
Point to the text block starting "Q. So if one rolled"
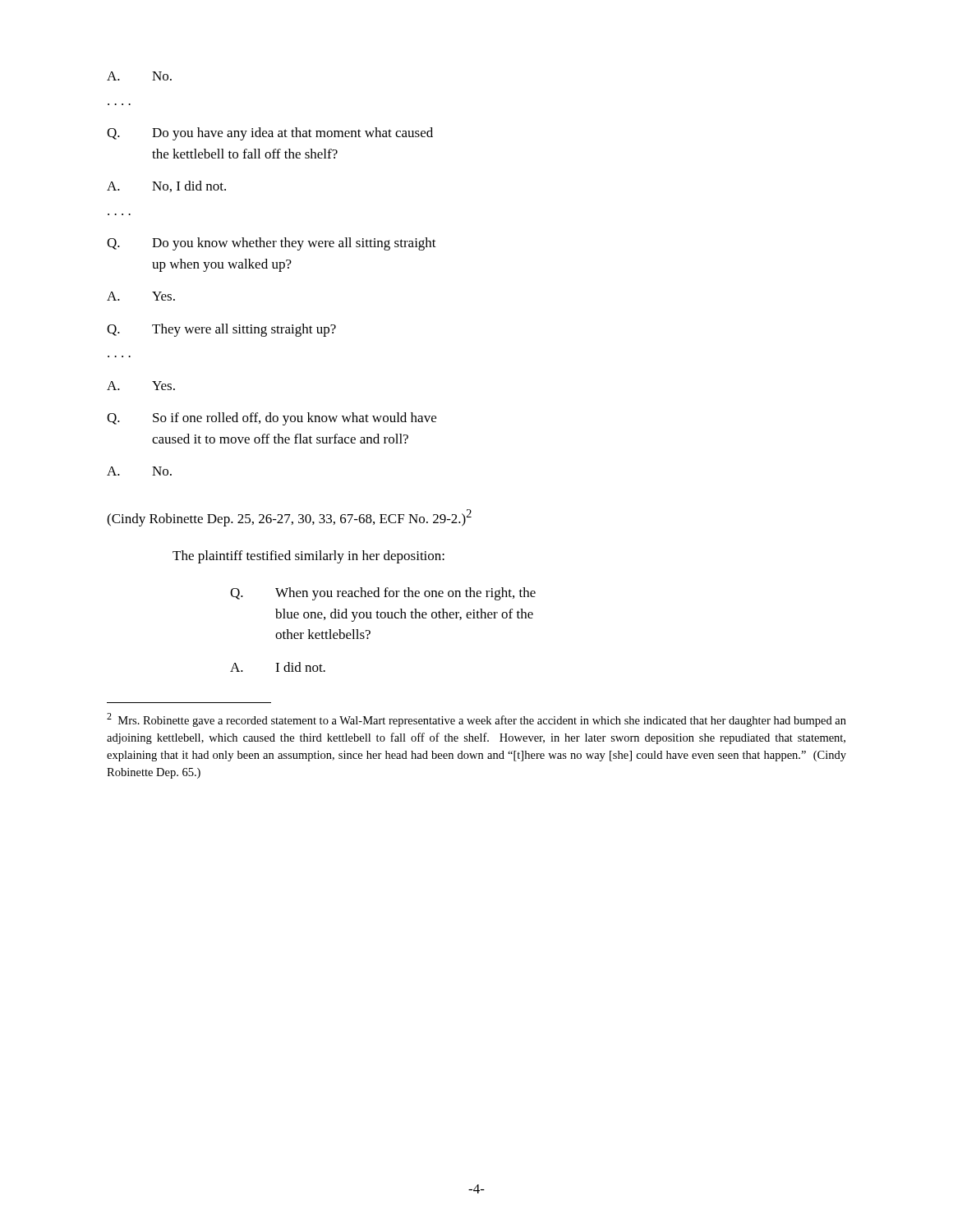coord(272,428)
